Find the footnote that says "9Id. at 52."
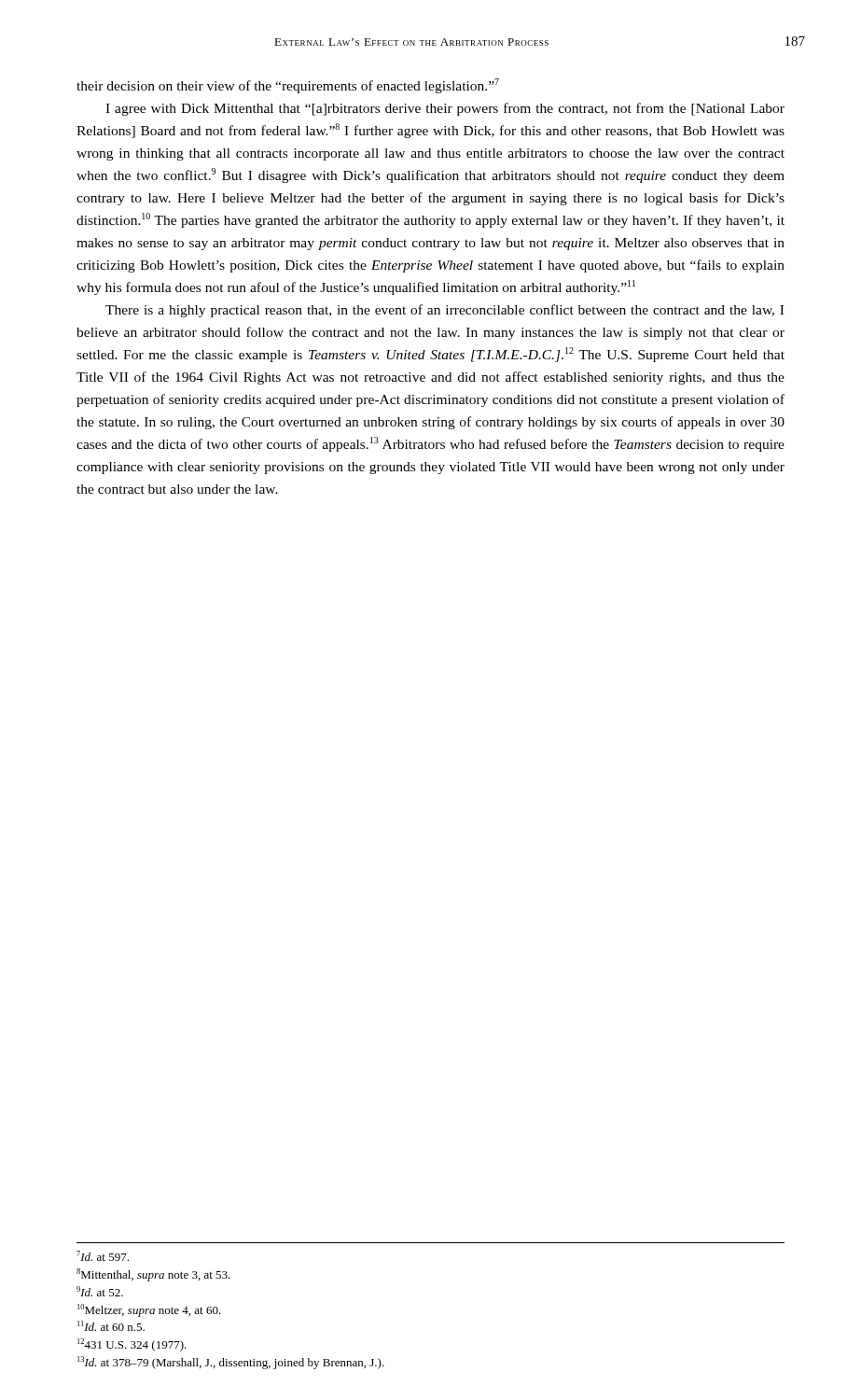Viewport: 861px width, 1400px height. (x=100, y=1292)
